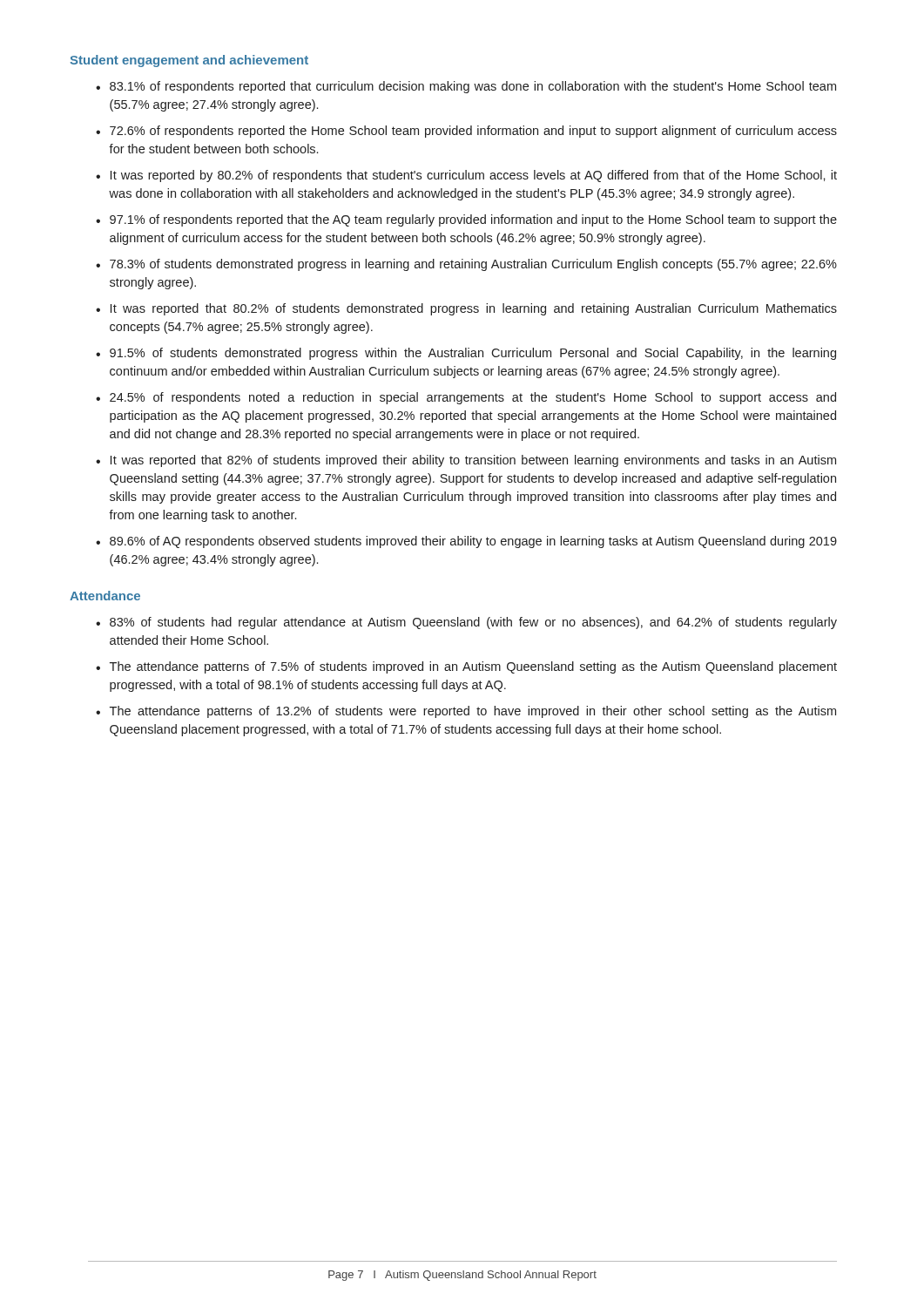
Task: Find the block on this page that starts "It was reported that 80.2% of"
Action: point(478,318)
